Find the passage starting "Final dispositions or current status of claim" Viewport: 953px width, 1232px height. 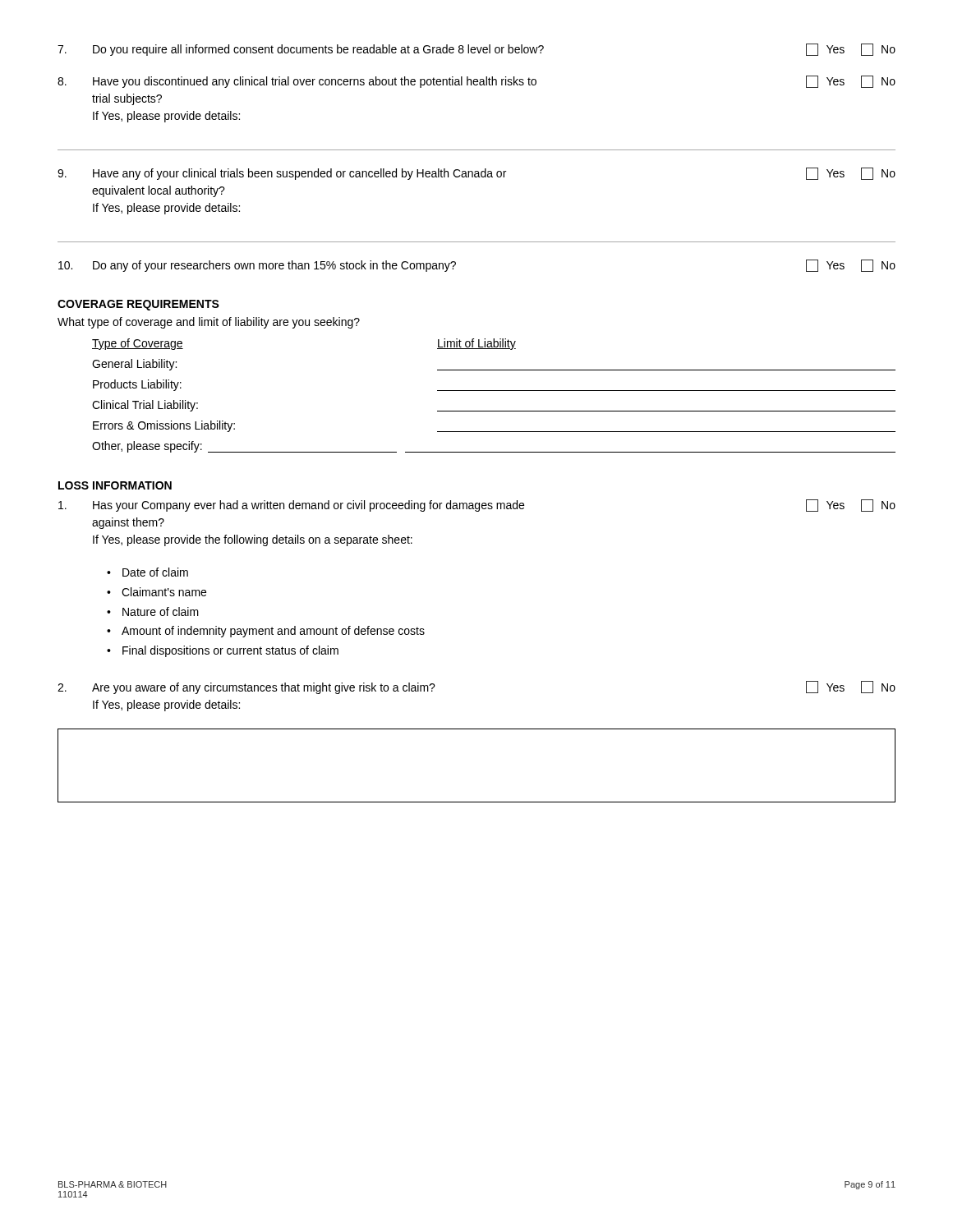pos(230,651)
